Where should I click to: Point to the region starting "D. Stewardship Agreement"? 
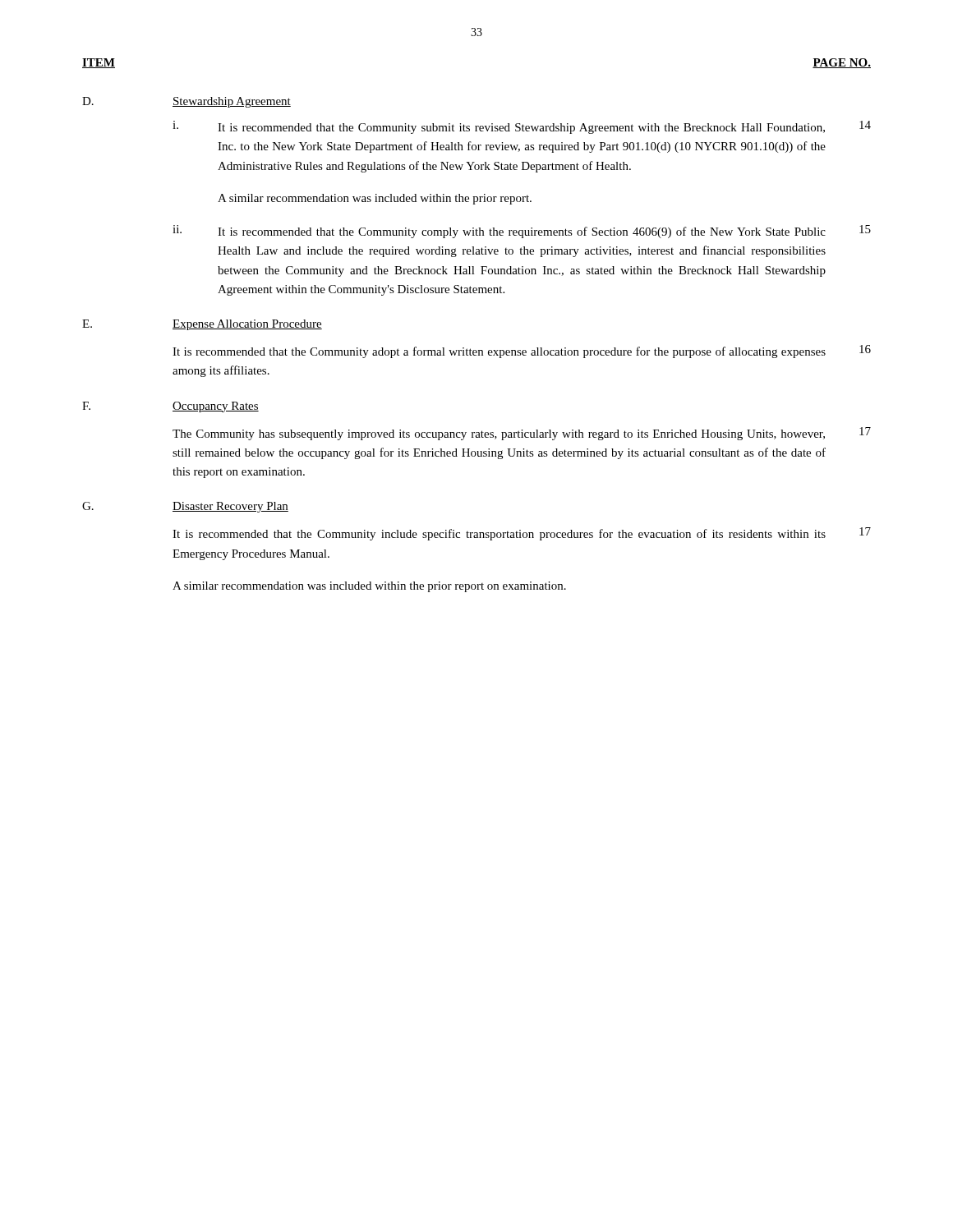pyautogui.click(x=186, y=101)
